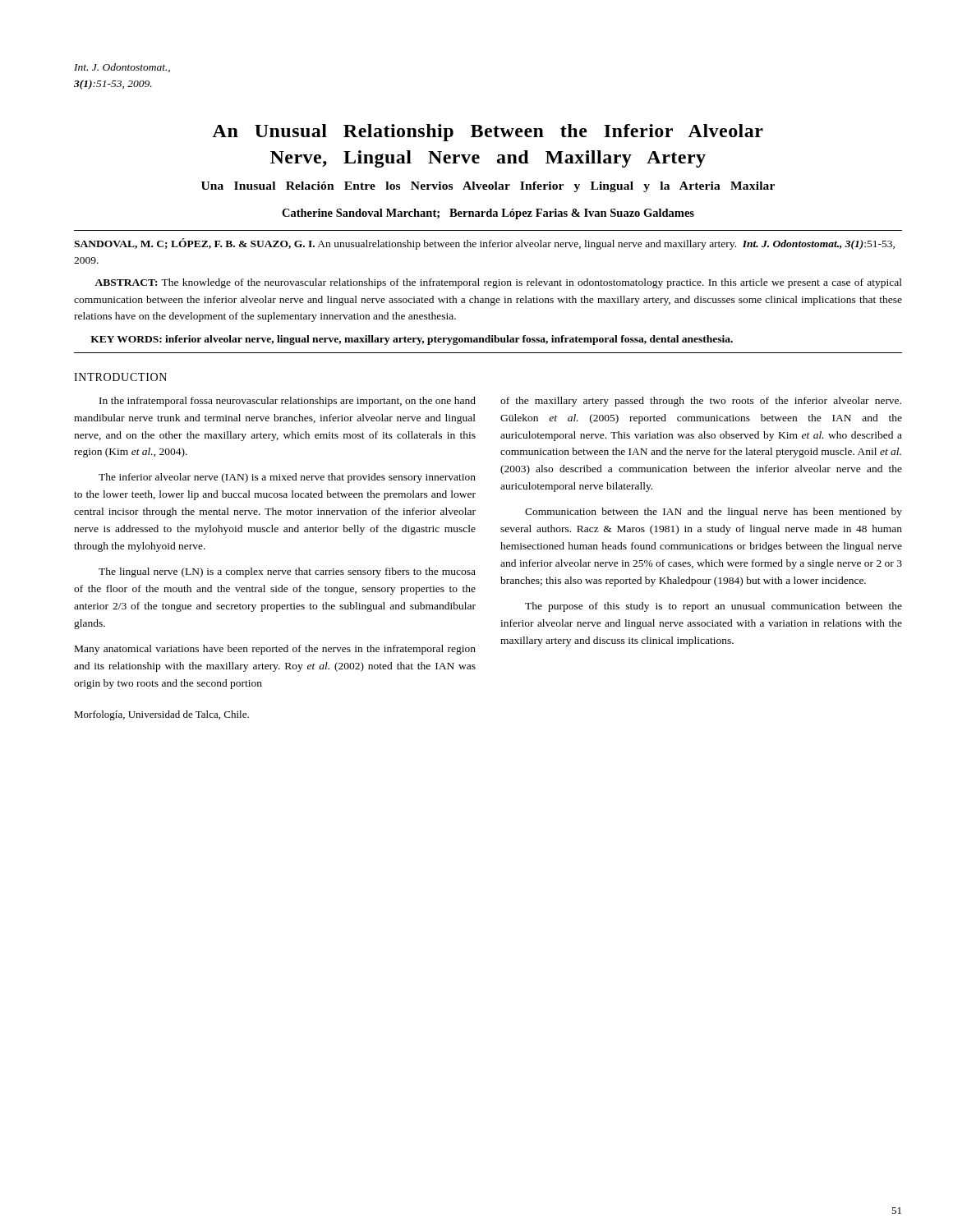Point to the block starting "KEY WORDS: inferior"
This screenshot has height=1232, width=976.
[404, 339]
